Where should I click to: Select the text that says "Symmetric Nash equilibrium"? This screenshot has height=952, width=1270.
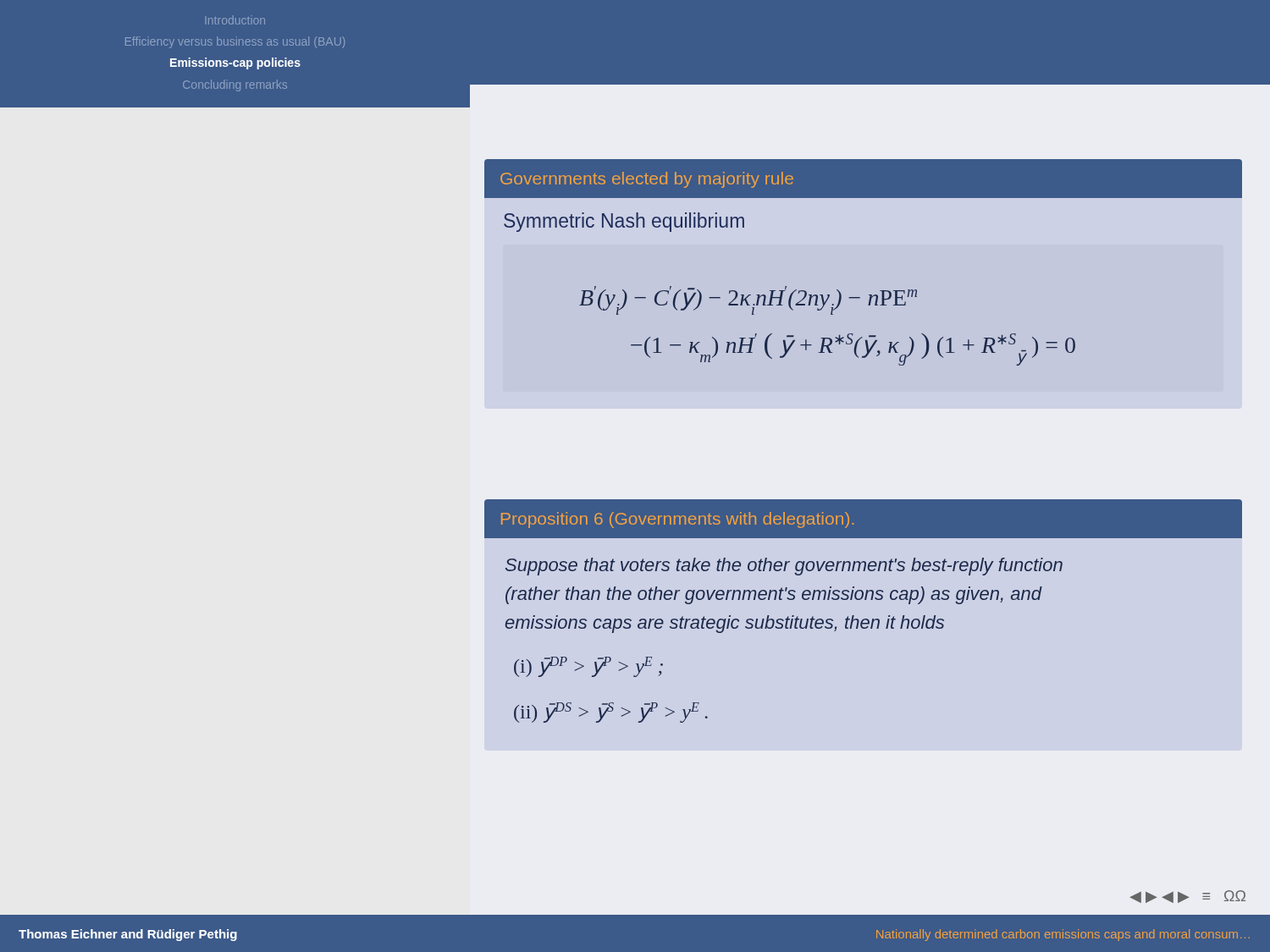(x=624, y=221)
